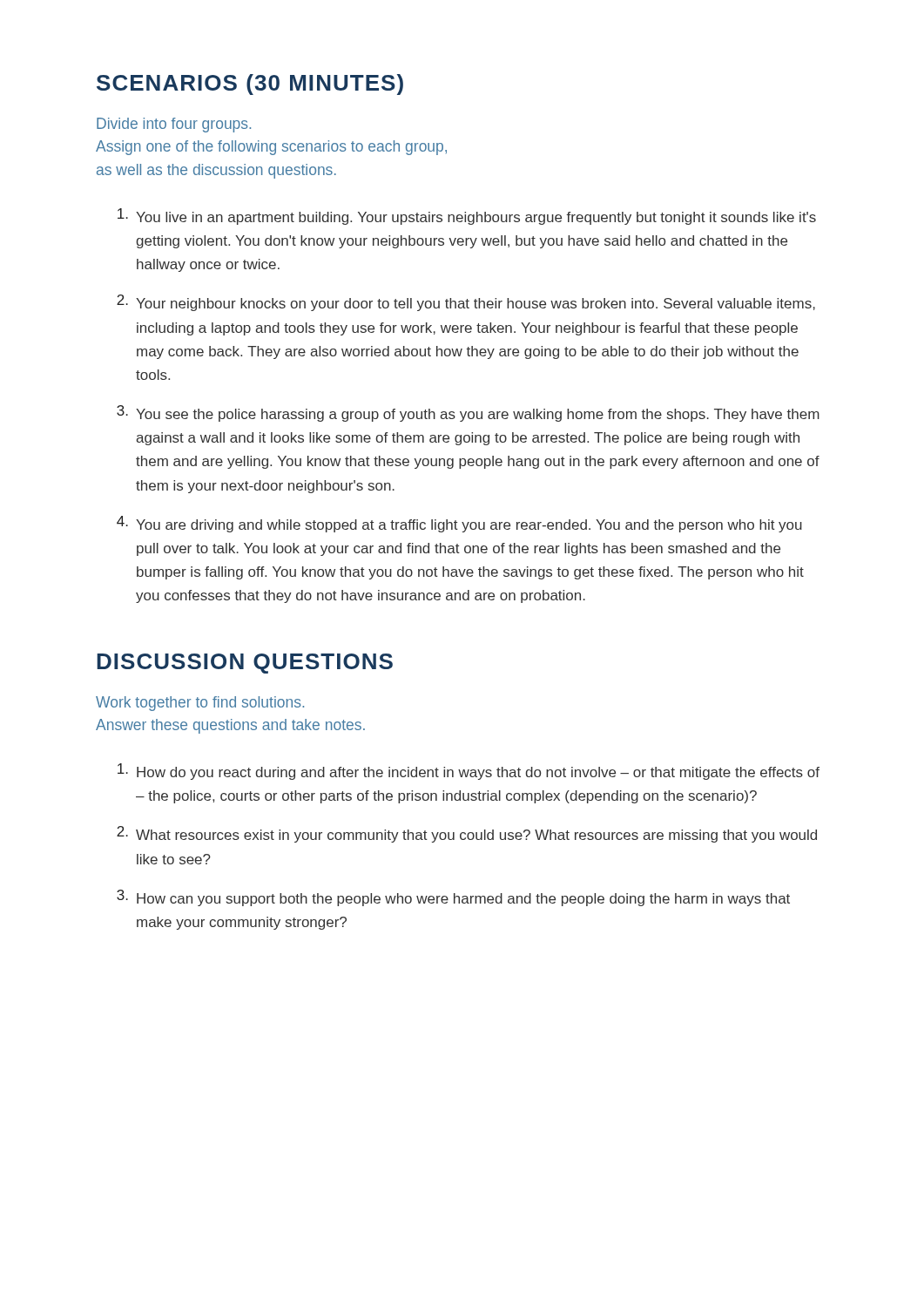
Task: Find the text starting "How do you react during and after the"
Action: coord(462,784)
